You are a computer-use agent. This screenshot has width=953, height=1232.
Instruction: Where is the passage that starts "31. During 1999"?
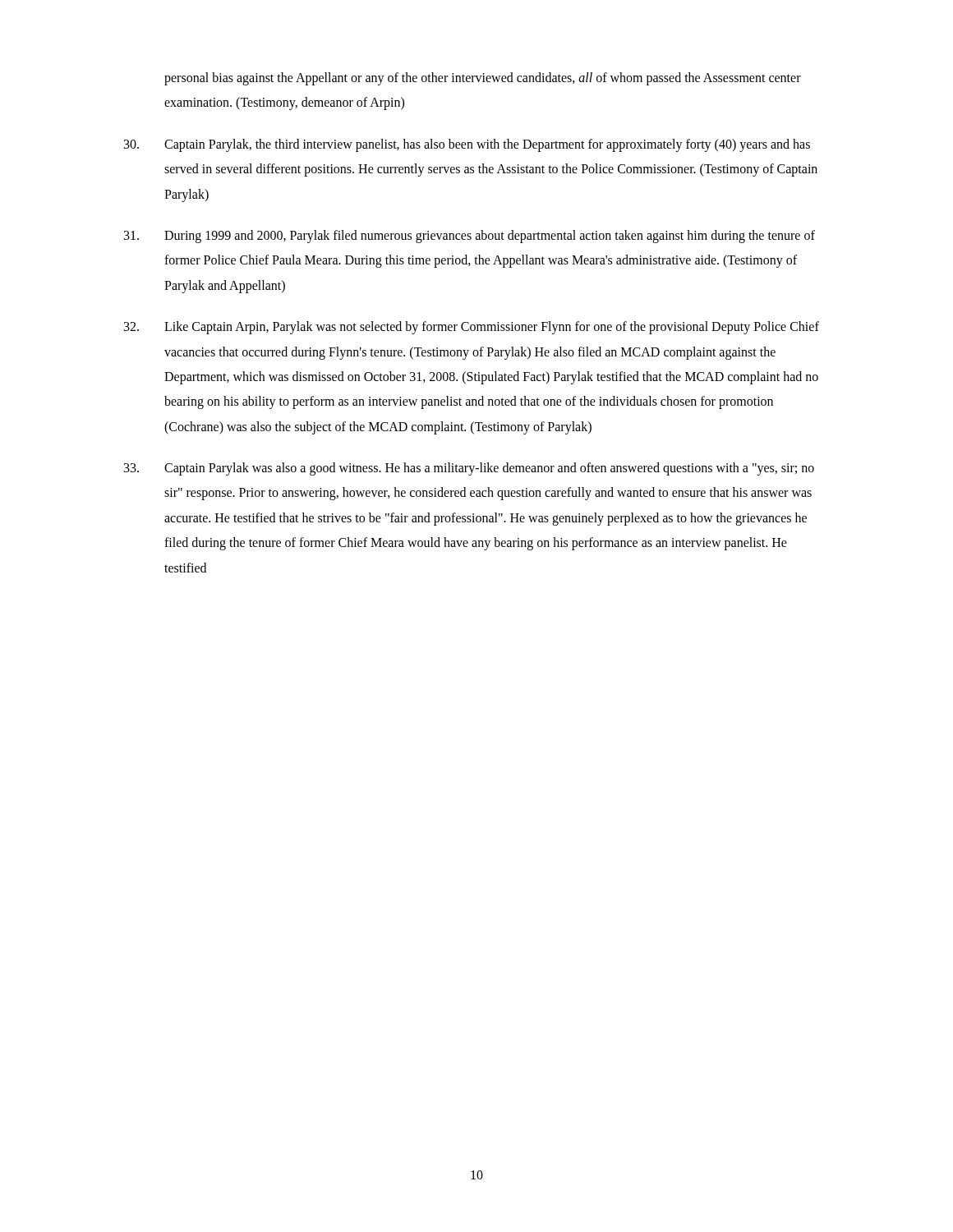pos(476,261)
